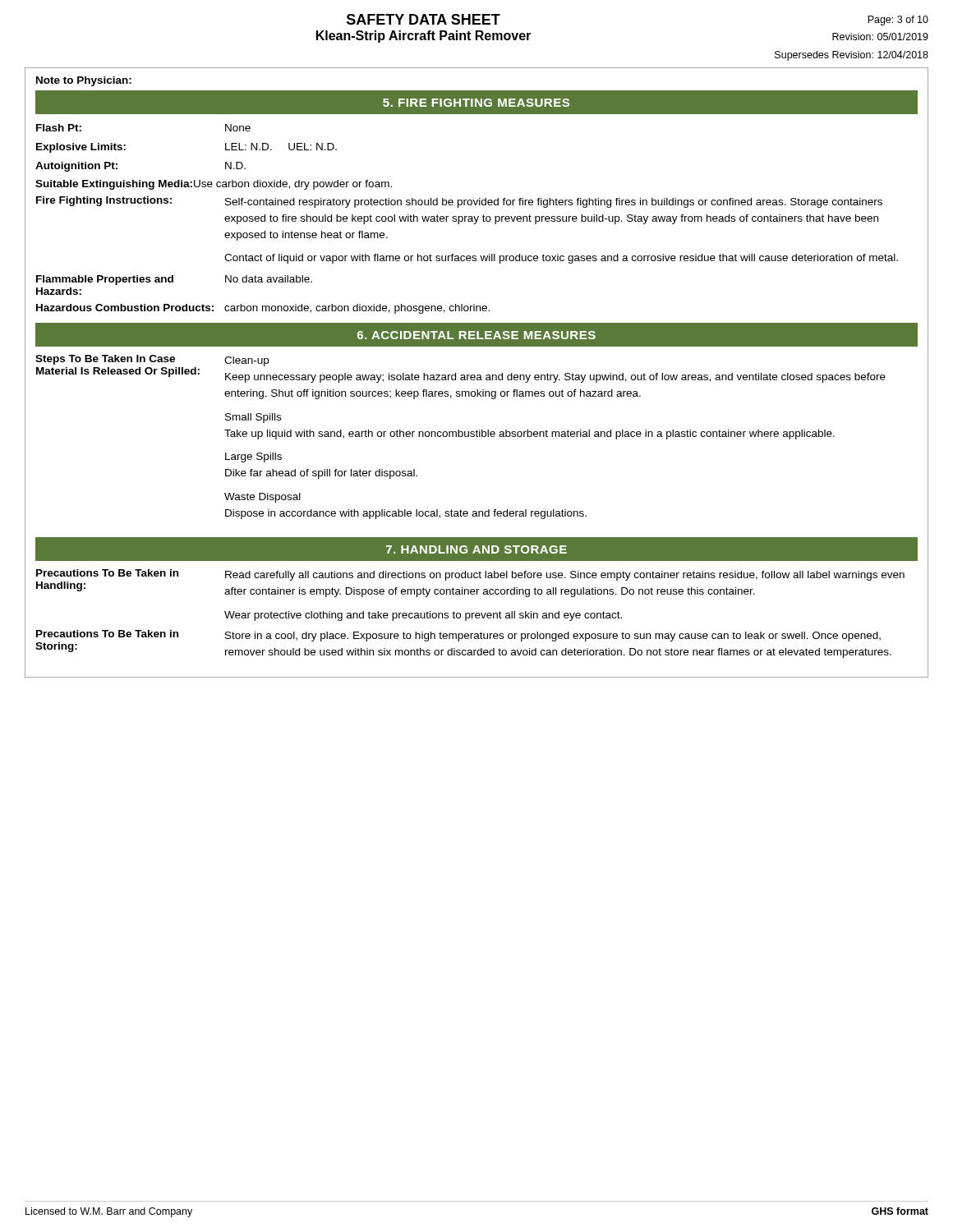Where is the passage that starts "Precautions To Be Taken in Storing: Store"?
953x1232 pixels.
tap(476, 644)
